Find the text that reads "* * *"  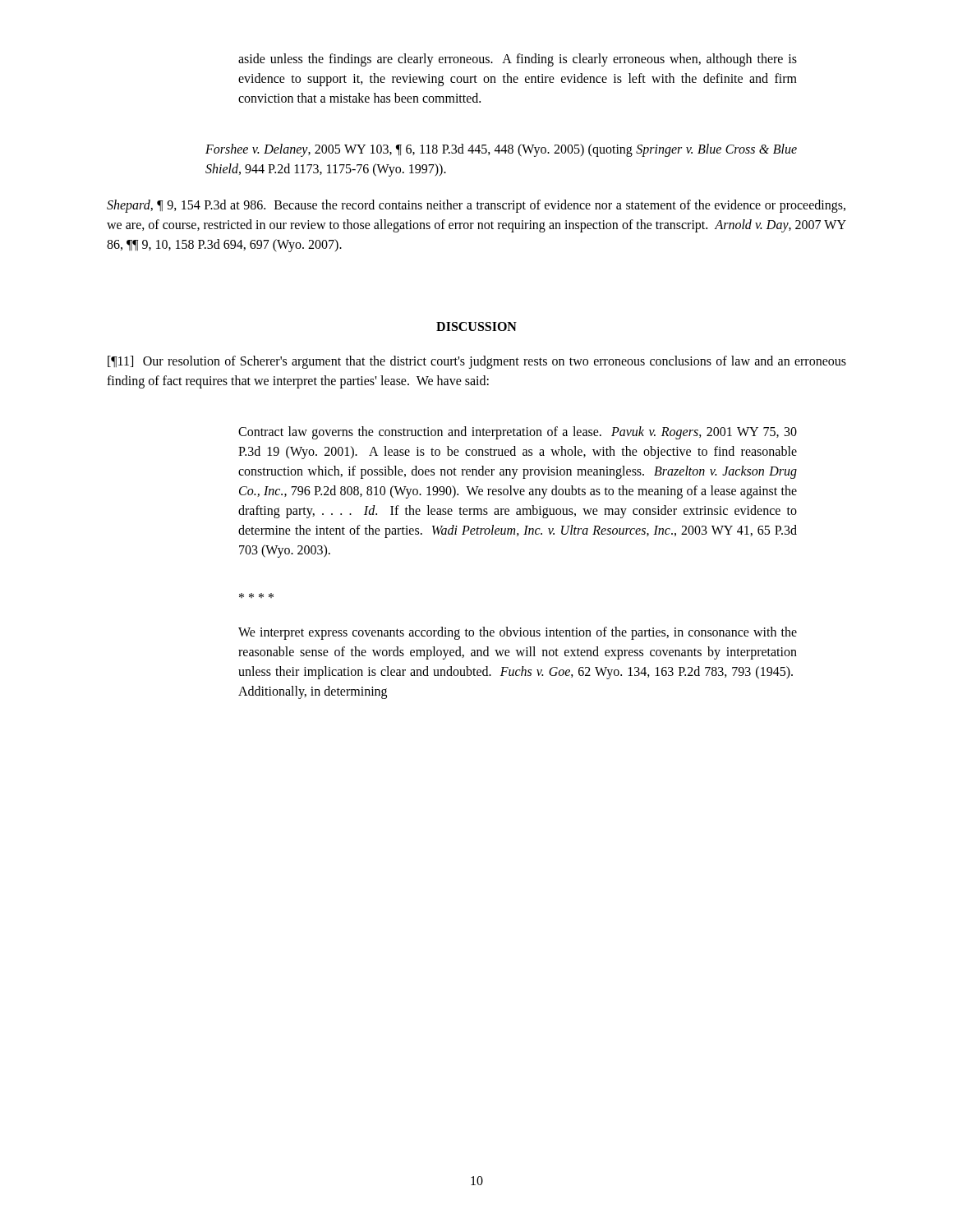[x=256, y=595]
